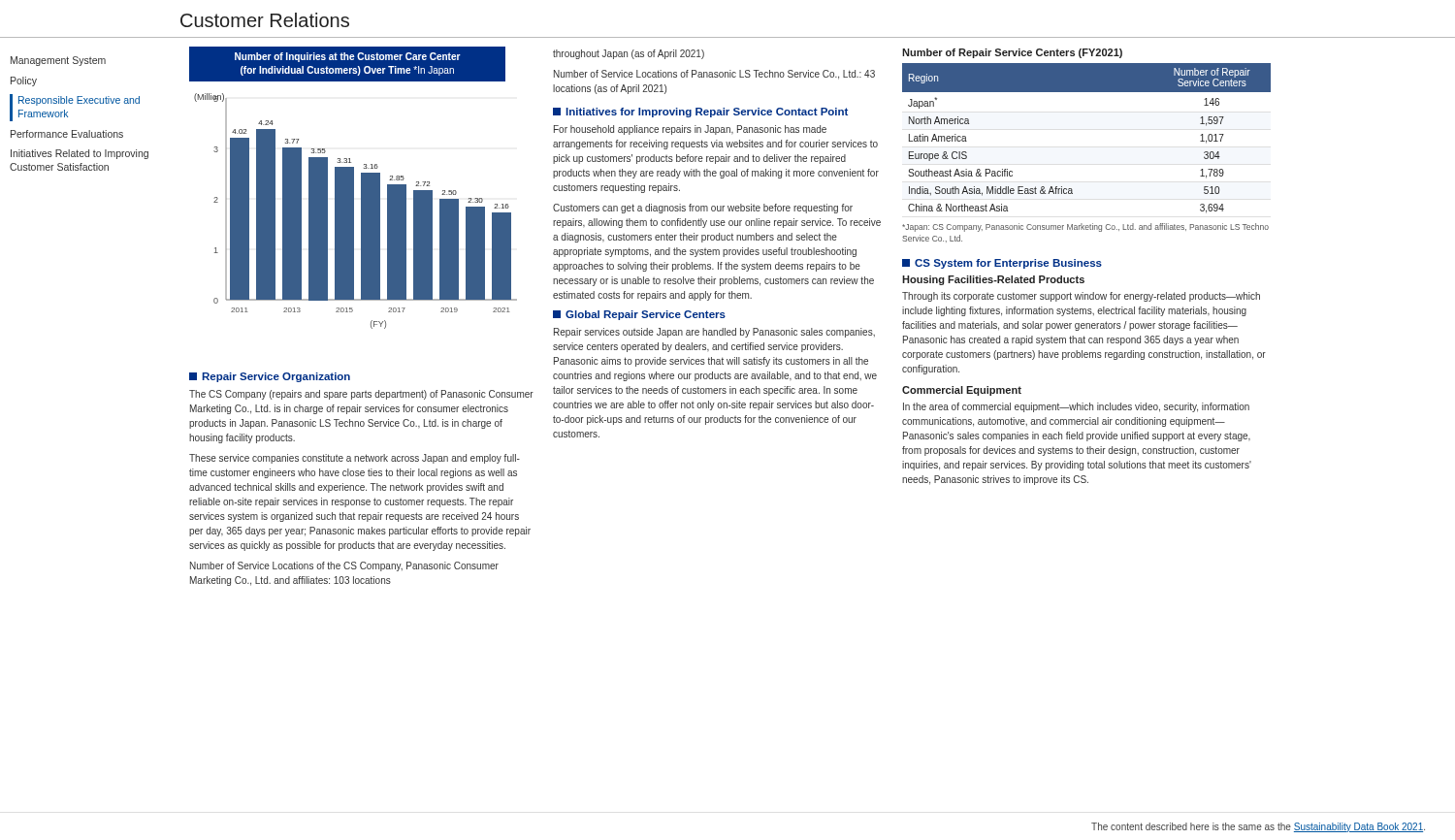The image size is (1455, 840).
Task: Select the block starting "throughout Japan (as of April 2021)"
Action: (629, 54)
